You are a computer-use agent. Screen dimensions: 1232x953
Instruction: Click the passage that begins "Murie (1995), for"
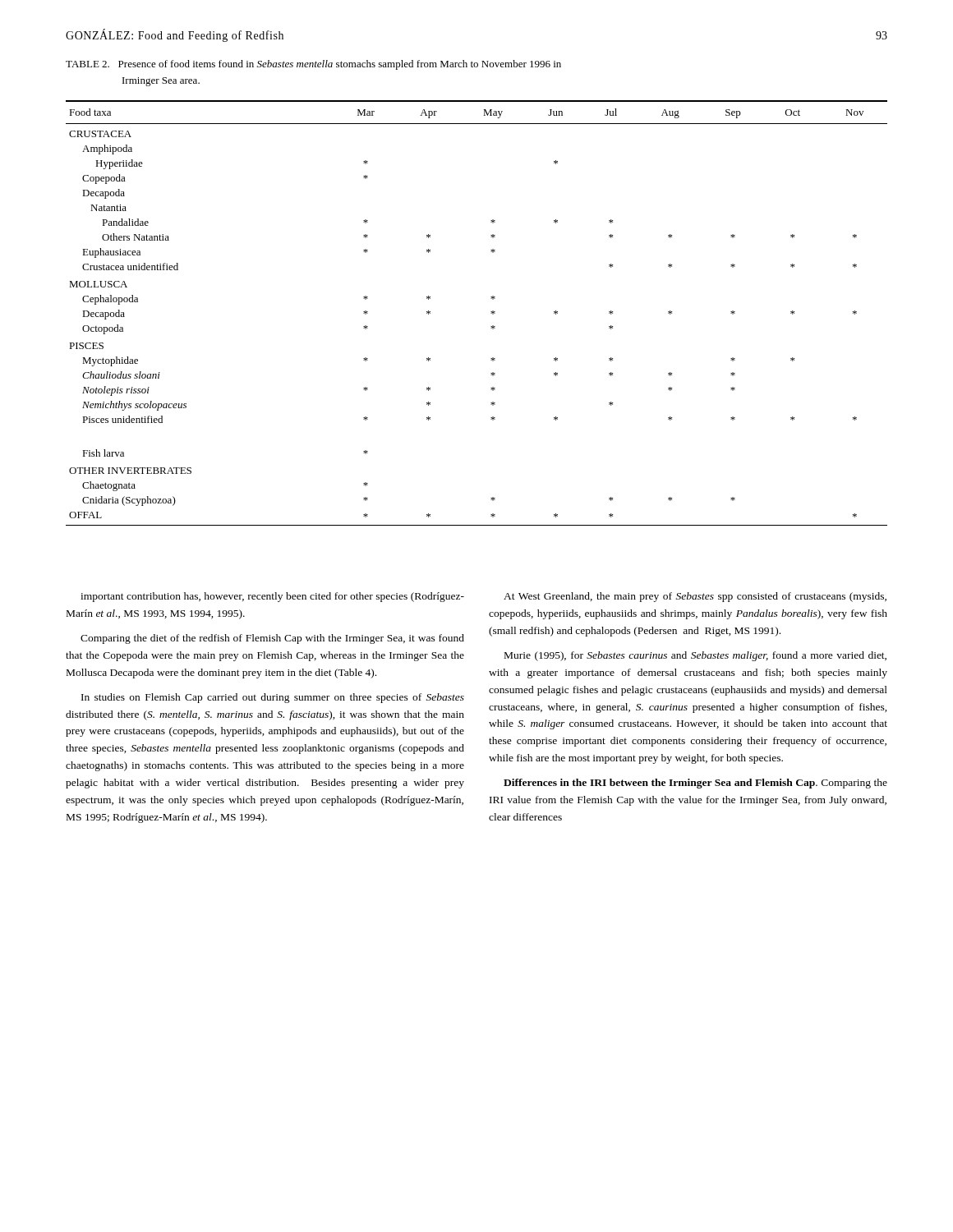[688, 706]
